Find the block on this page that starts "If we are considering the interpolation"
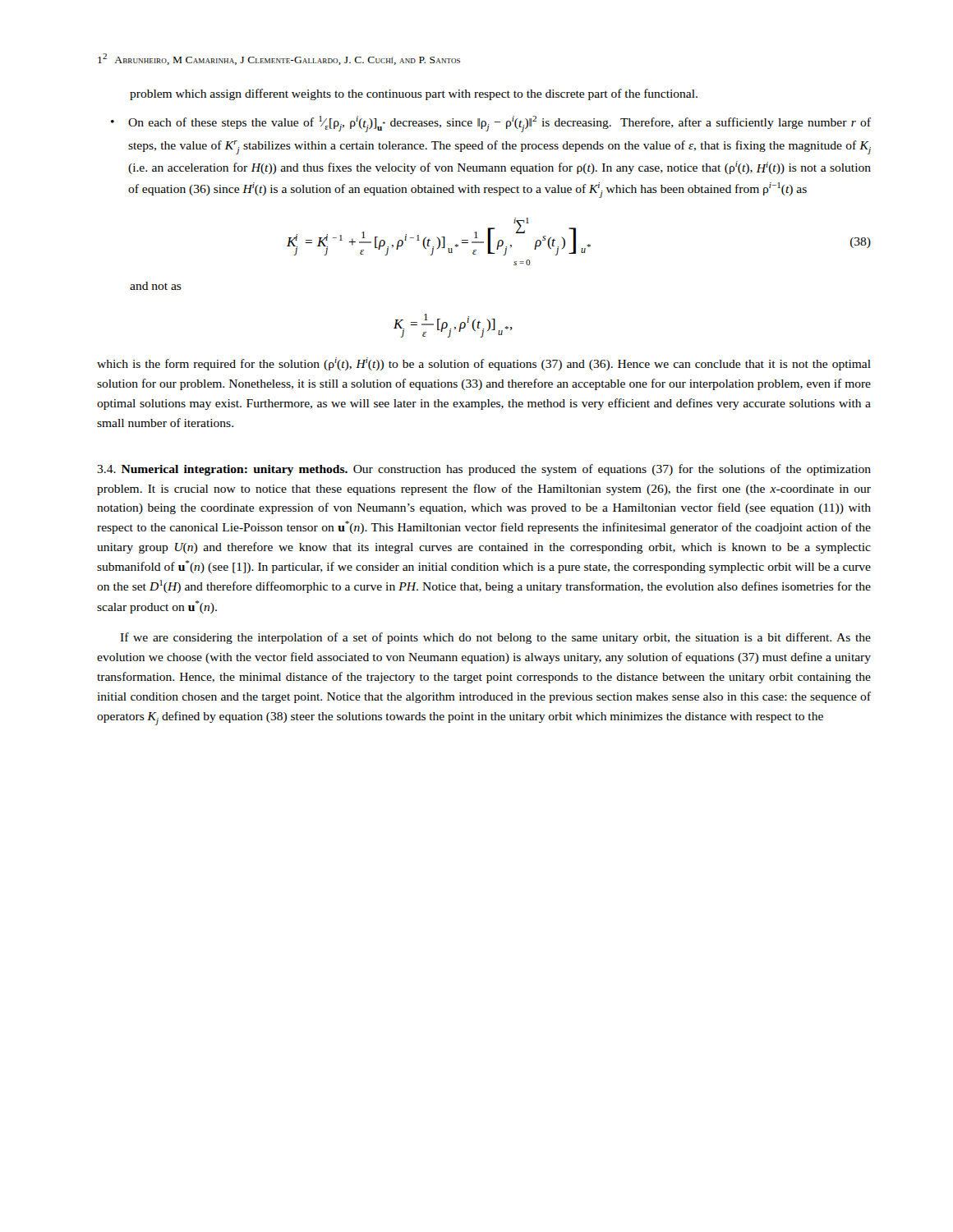This screenshot has width=953, height=1232. coord(484,678)
